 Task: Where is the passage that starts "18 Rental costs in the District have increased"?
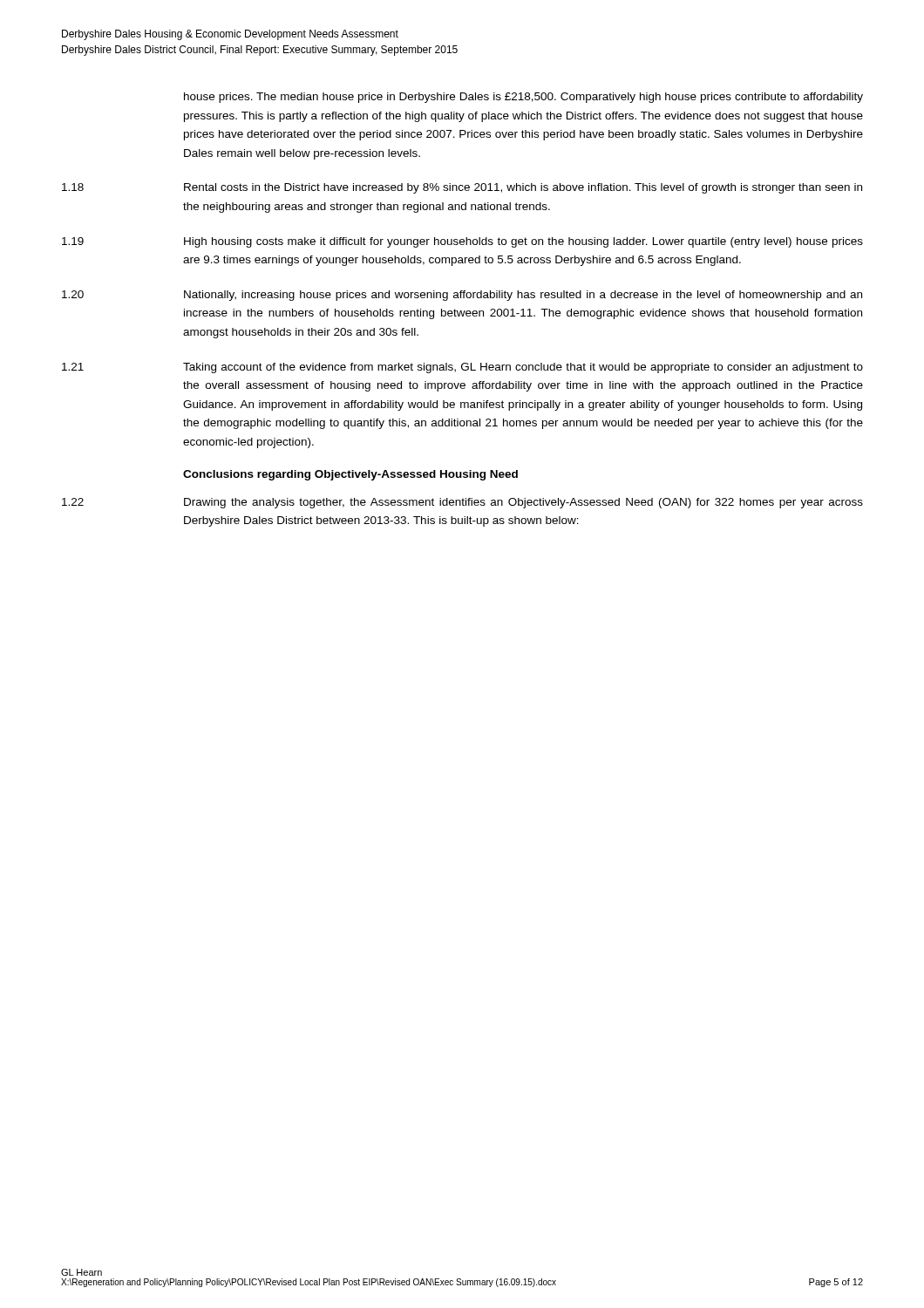click(462, 197)
